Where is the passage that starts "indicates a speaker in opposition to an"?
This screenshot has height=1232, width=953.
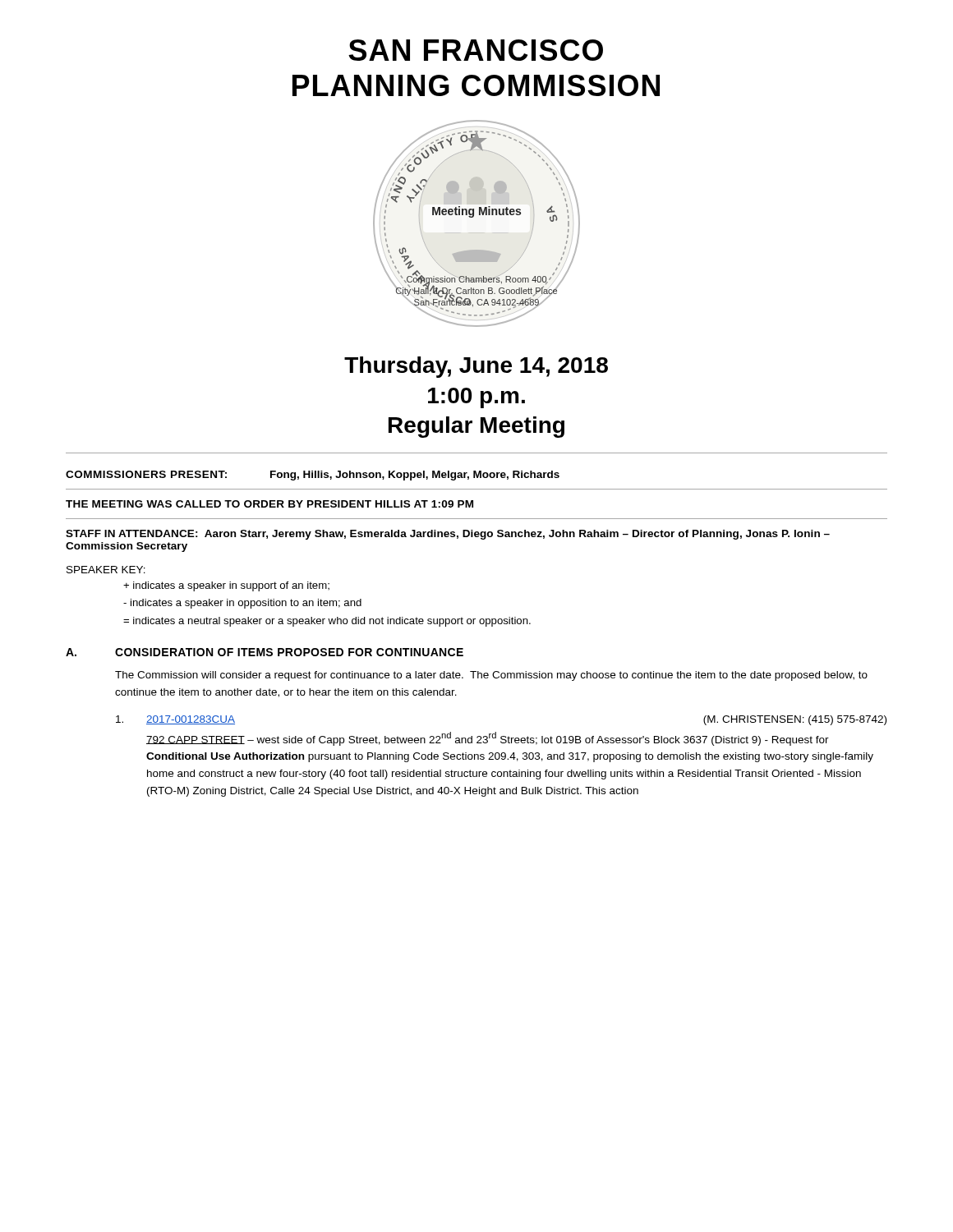click(242, 603)
